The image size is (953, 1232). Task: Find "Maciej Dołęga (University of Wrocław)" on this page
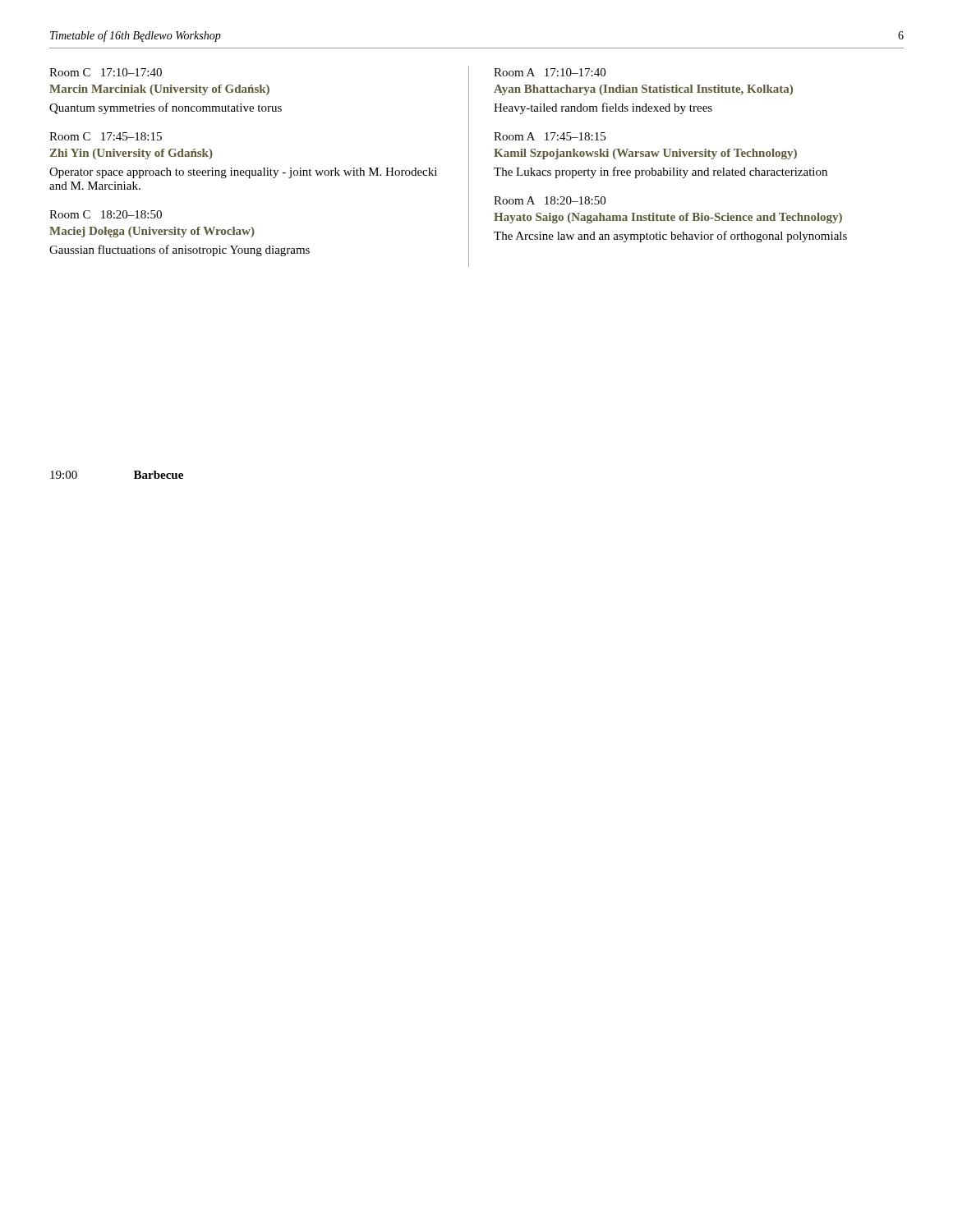coord(152,231)
